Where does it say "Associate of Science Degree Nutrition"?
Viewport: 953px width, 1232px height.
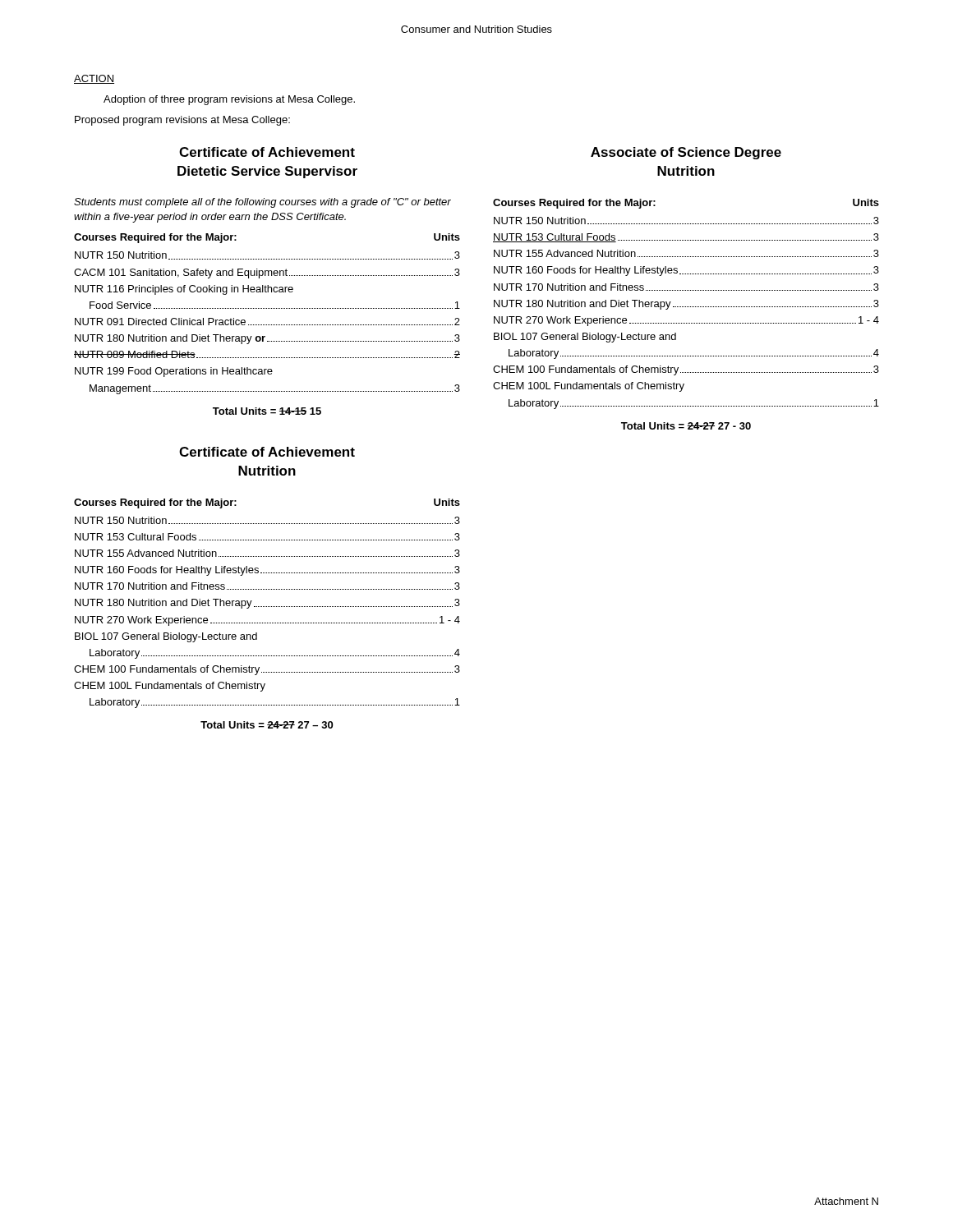pyautogui.click(x=686, y=162)
